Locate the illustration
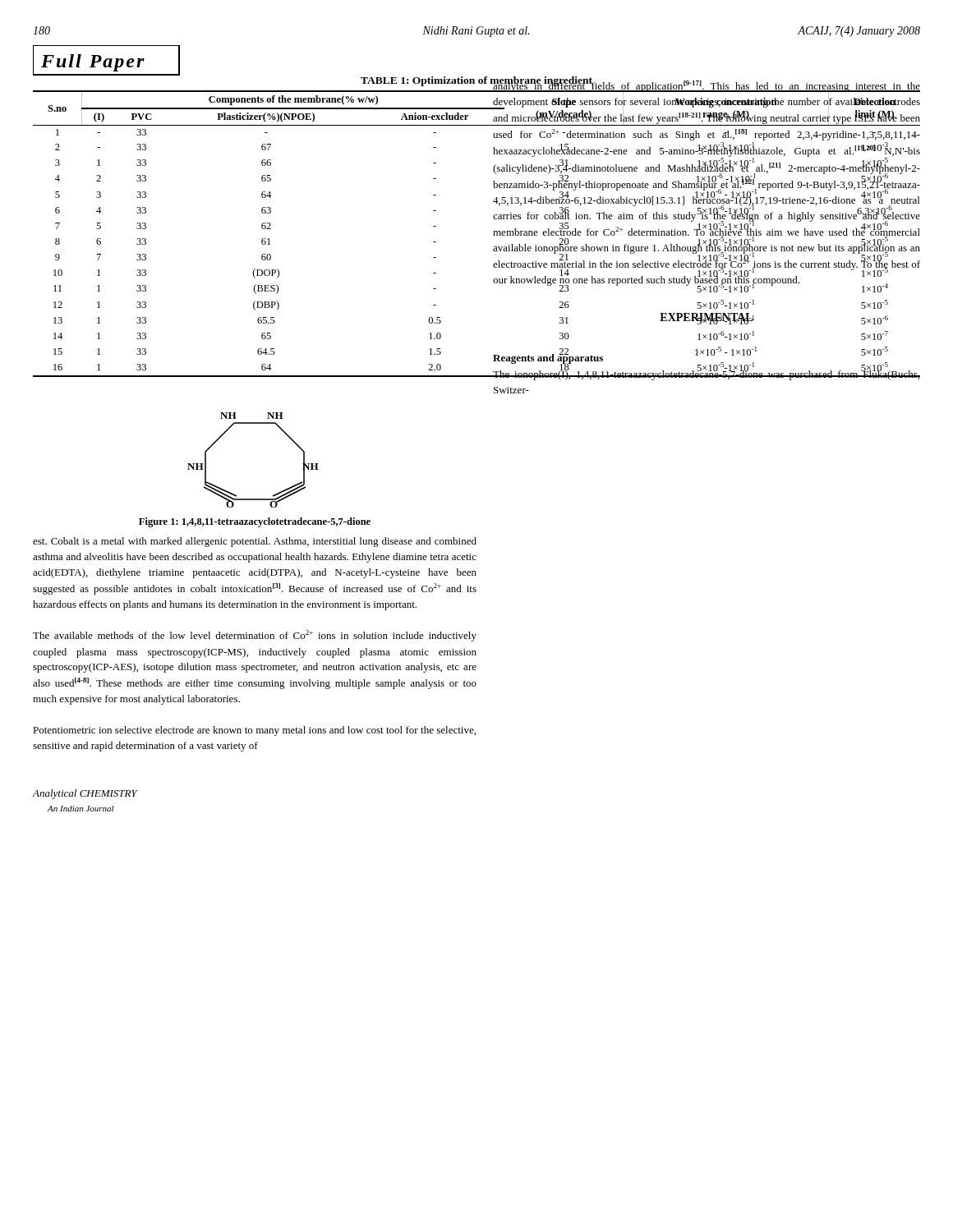The width and height of the screenshot is (953, 1232). [255, 465]
